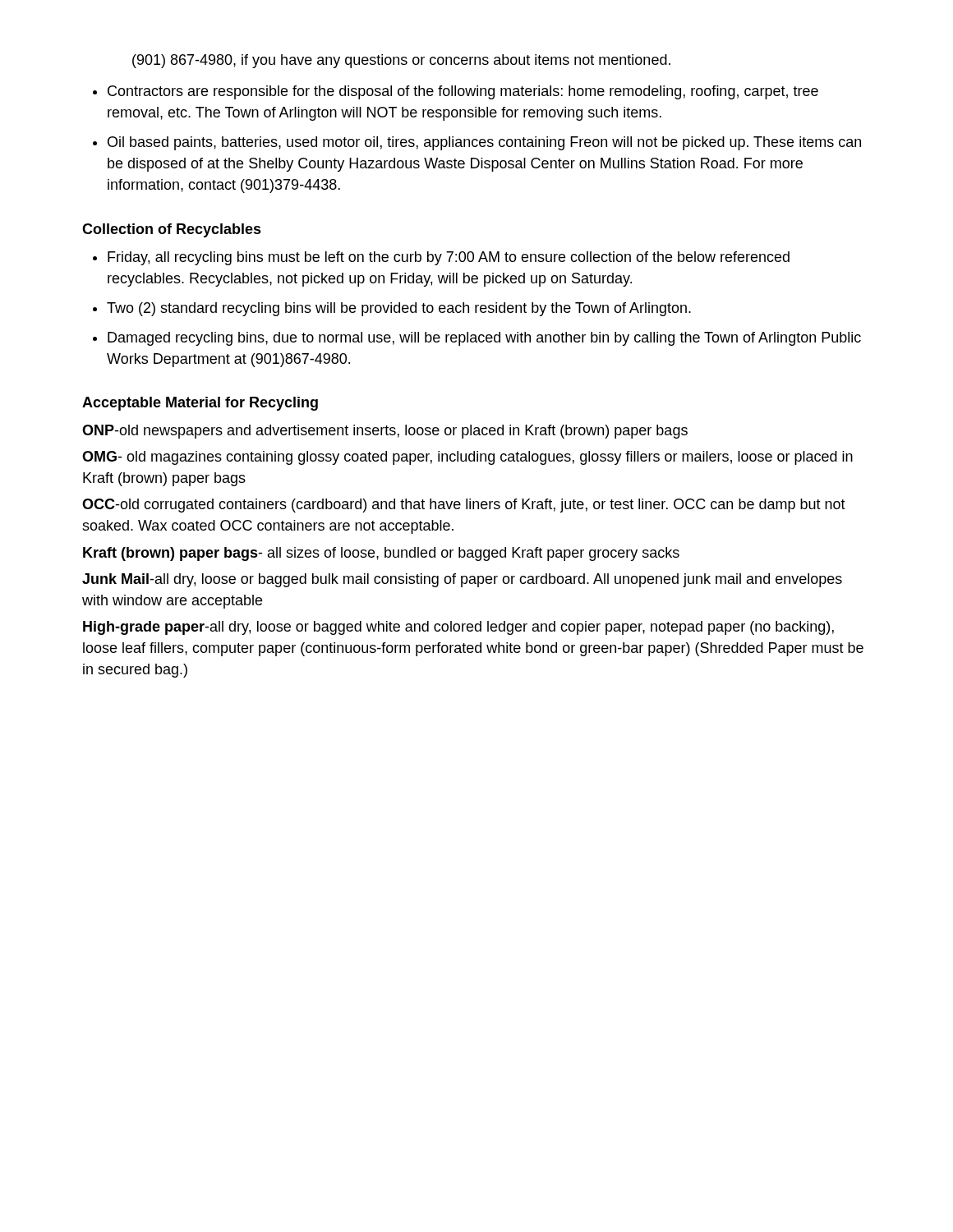Click on the text block that says "Kraft (brown) paper bags- all sizes"

(381, 552)
